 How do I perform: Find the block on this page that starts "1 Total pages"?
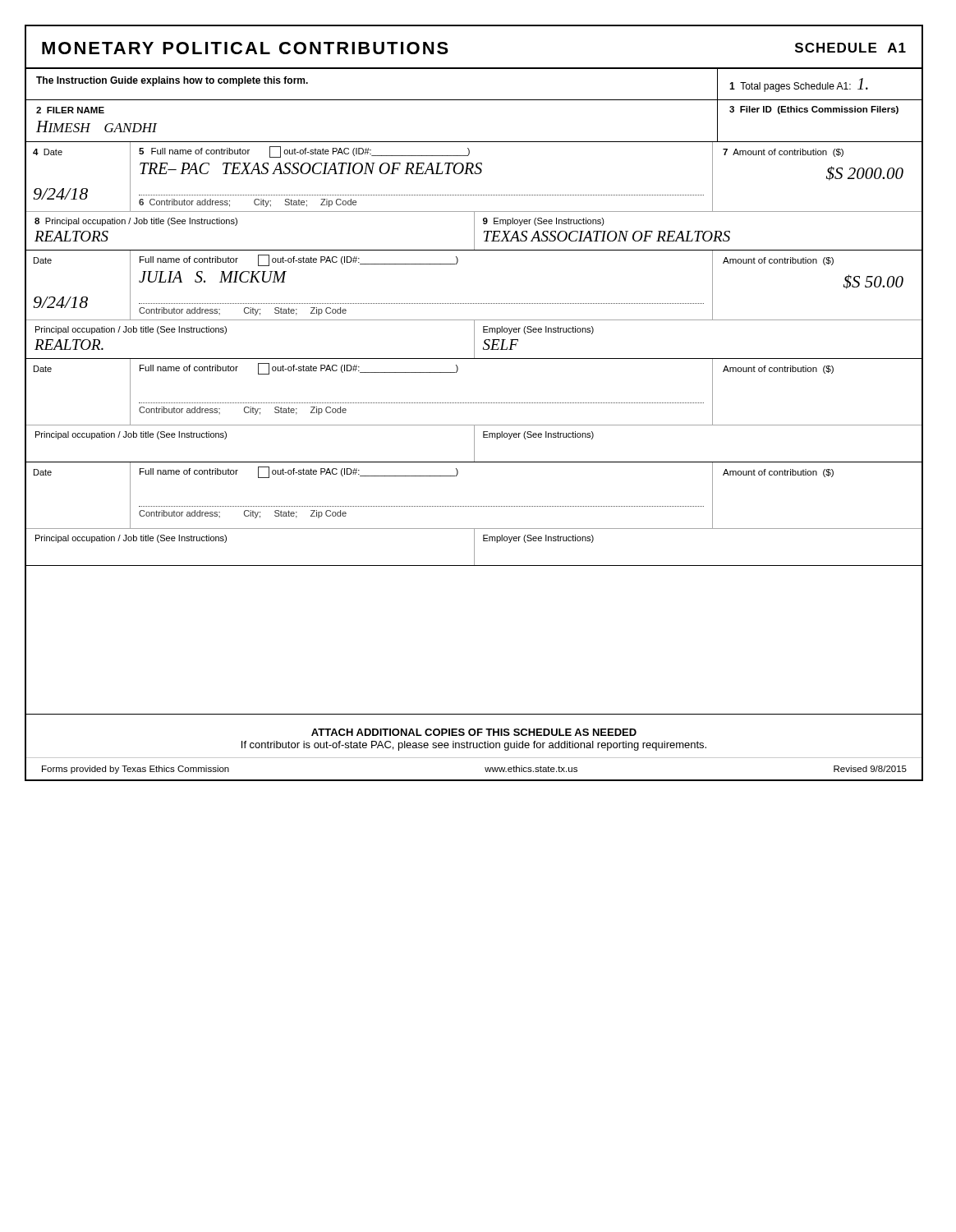pyautogui.click(x=799, y=84)
